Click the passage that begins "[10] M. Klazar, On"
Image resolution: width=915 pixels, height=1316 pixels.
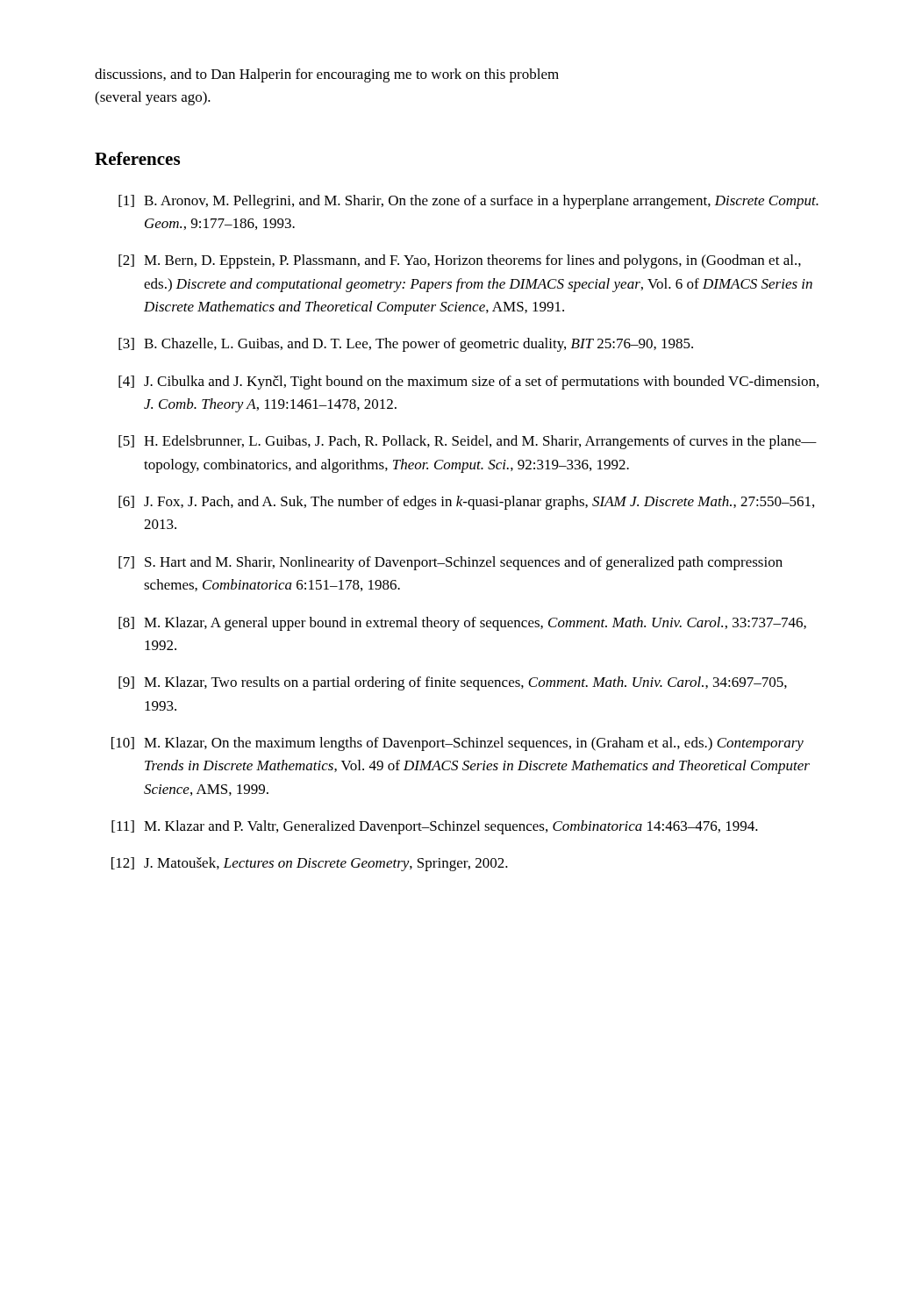(x=458, y=766)
